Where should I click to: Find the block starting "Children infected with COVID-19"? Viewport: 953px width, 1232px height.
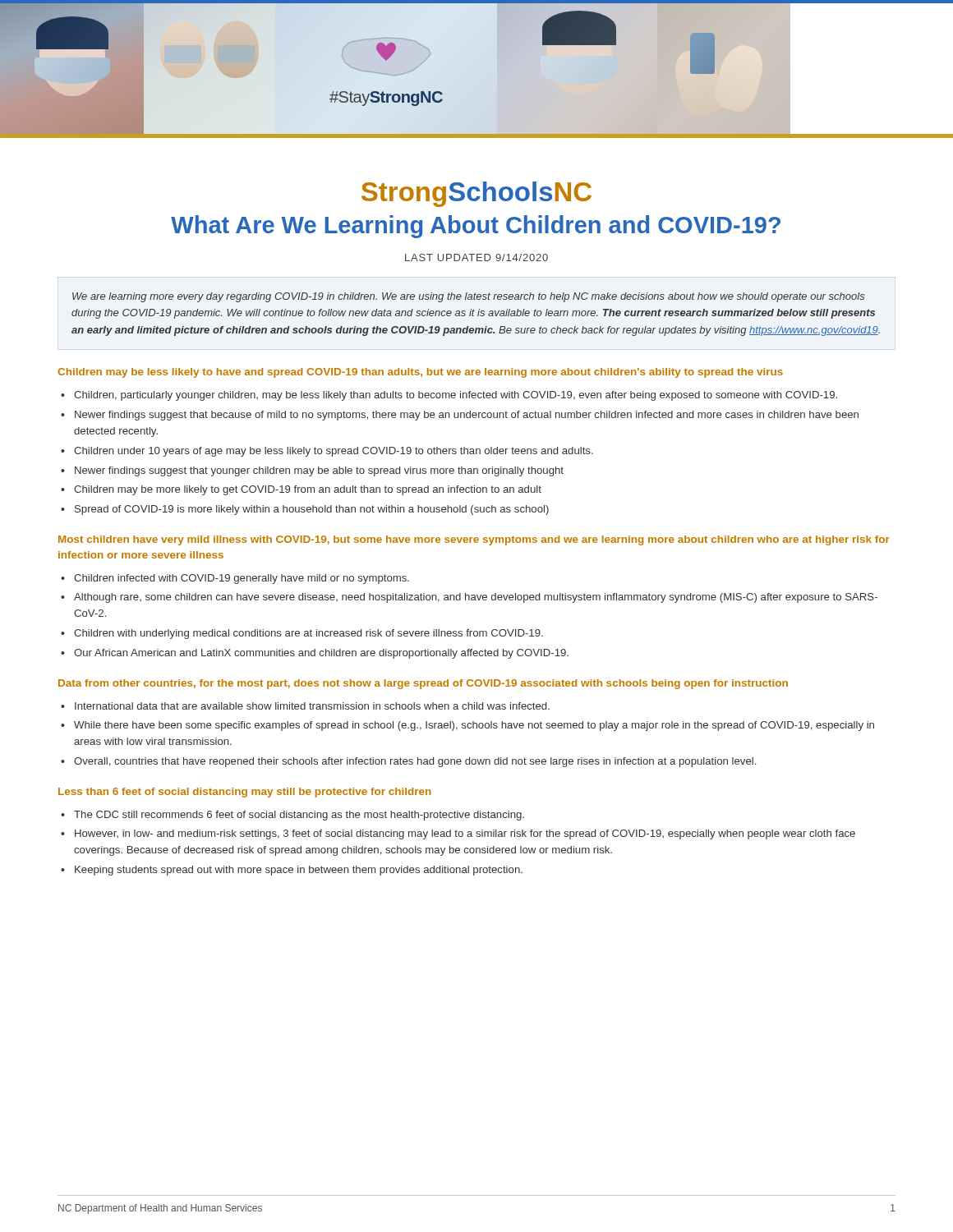pyautogui.click(x=242, y=578)
